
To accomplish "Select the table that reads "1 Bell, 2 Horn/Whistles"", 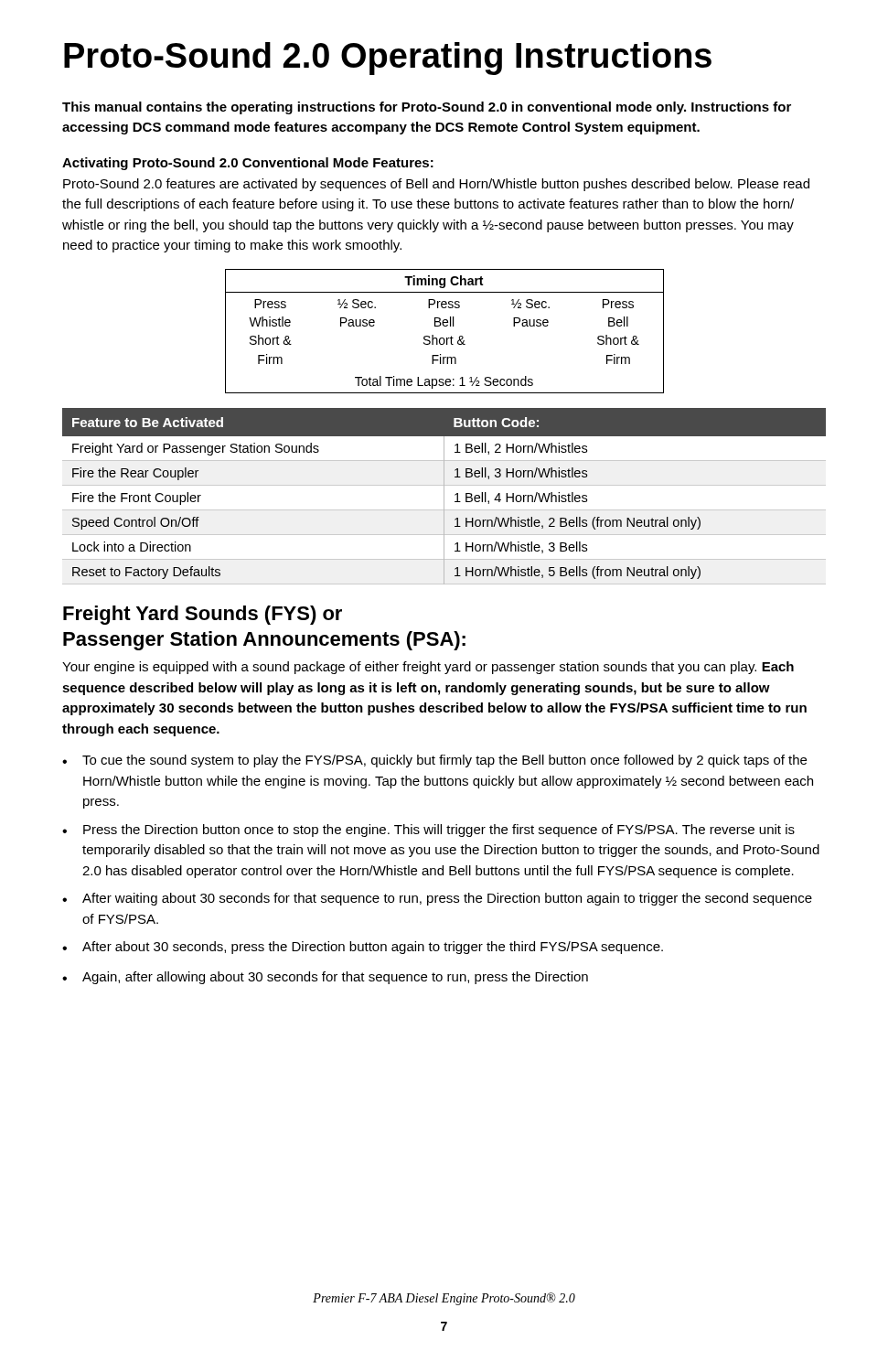I will click(x=444, y=496).
